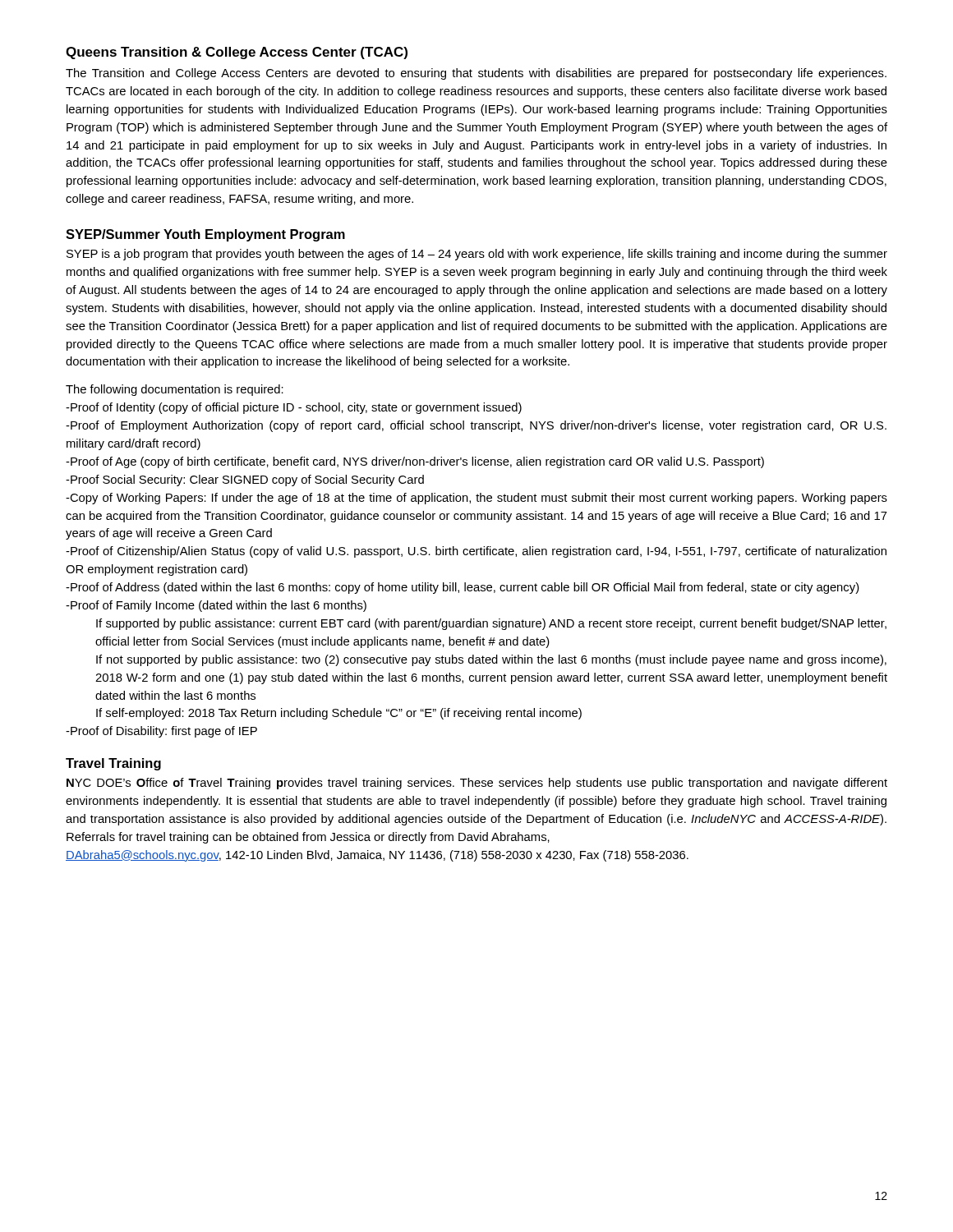This screenshot has width=953, height=1232.
Task: Find the list item that says "-Proof of Citizenship/Alien"
Action: [476, 560]
